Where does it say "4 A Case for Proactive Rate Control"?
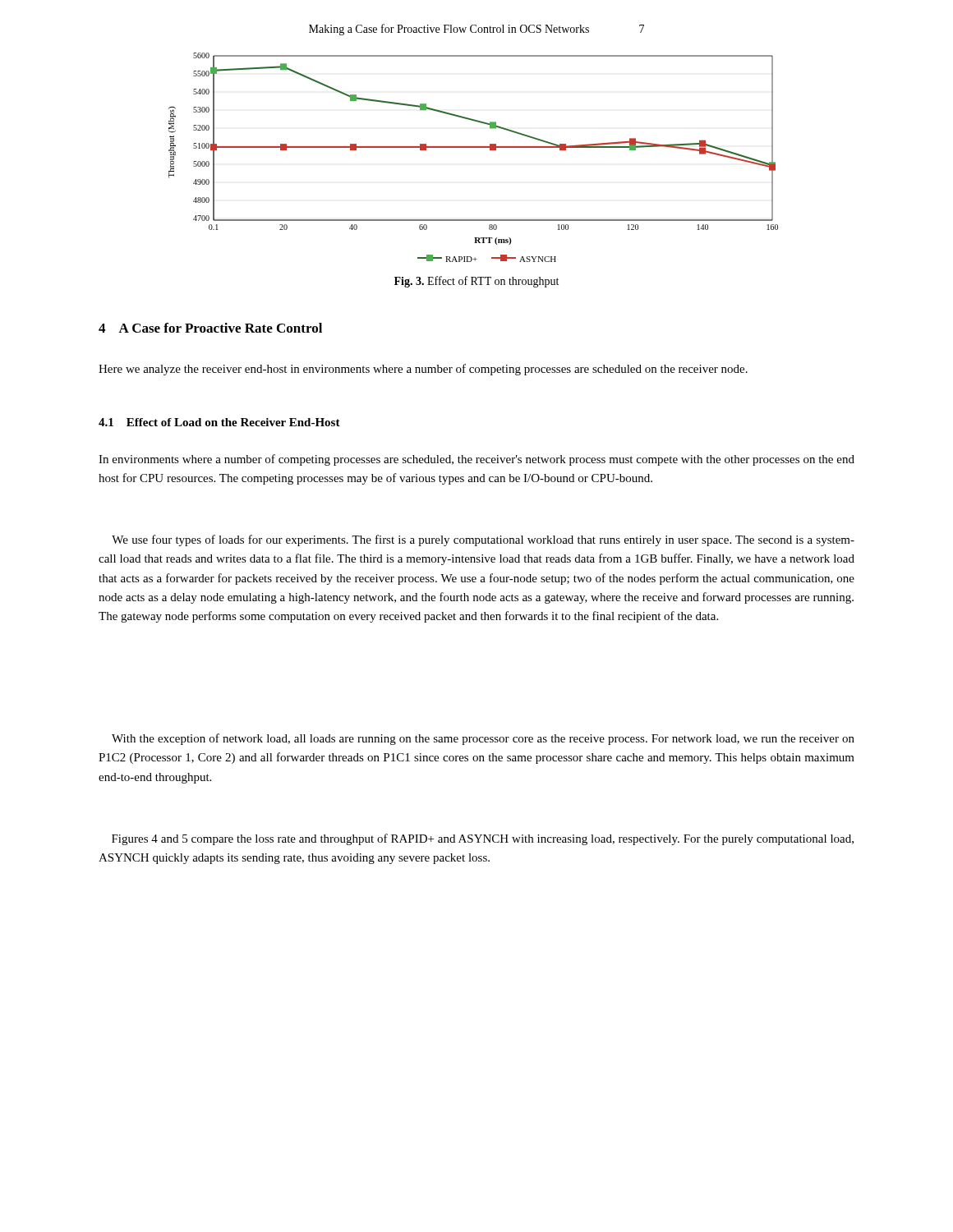 click(210, 328)
